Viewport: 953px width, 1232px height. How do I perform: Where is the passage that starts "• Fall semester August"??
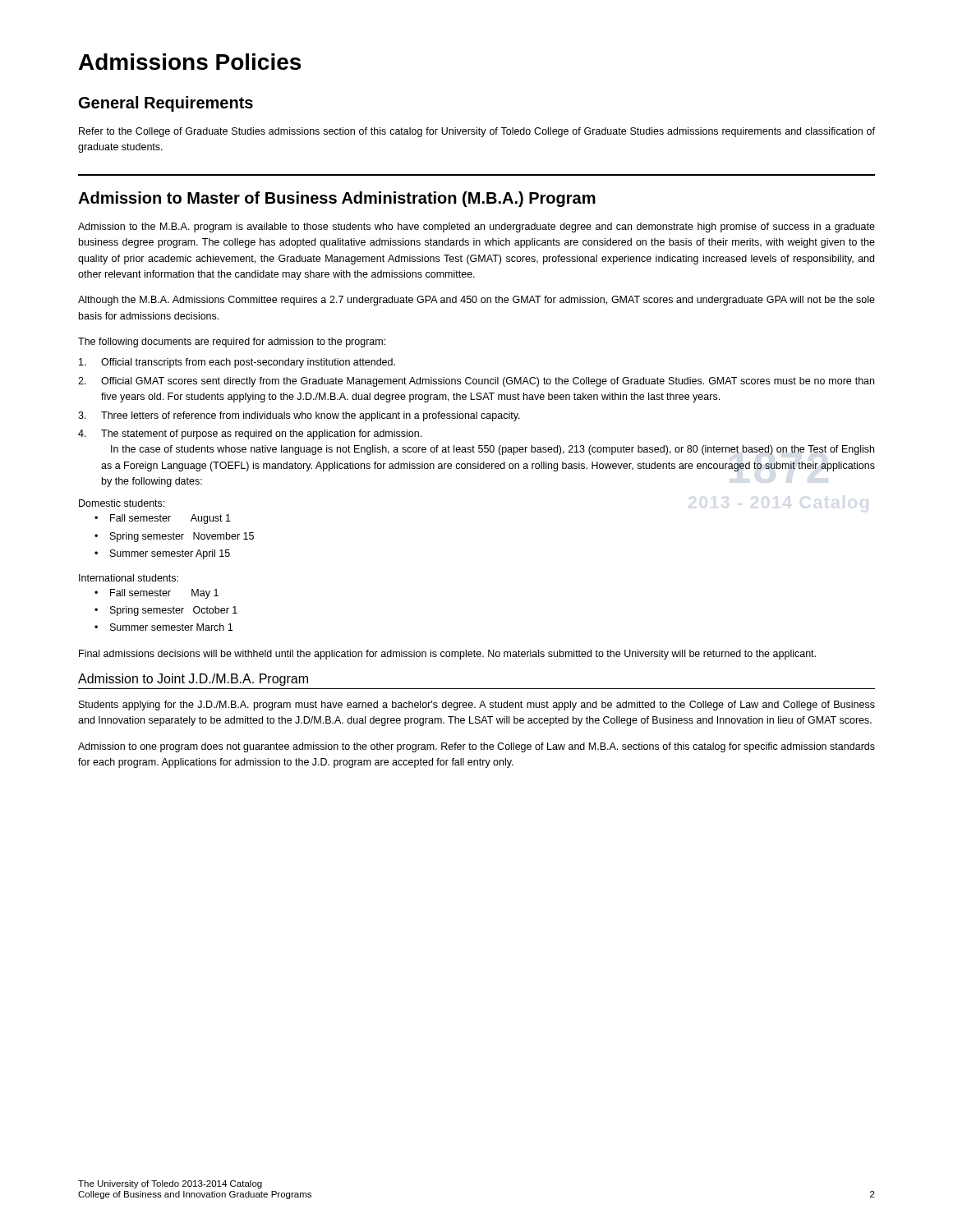pyautogui.click(x=163, y=519)
